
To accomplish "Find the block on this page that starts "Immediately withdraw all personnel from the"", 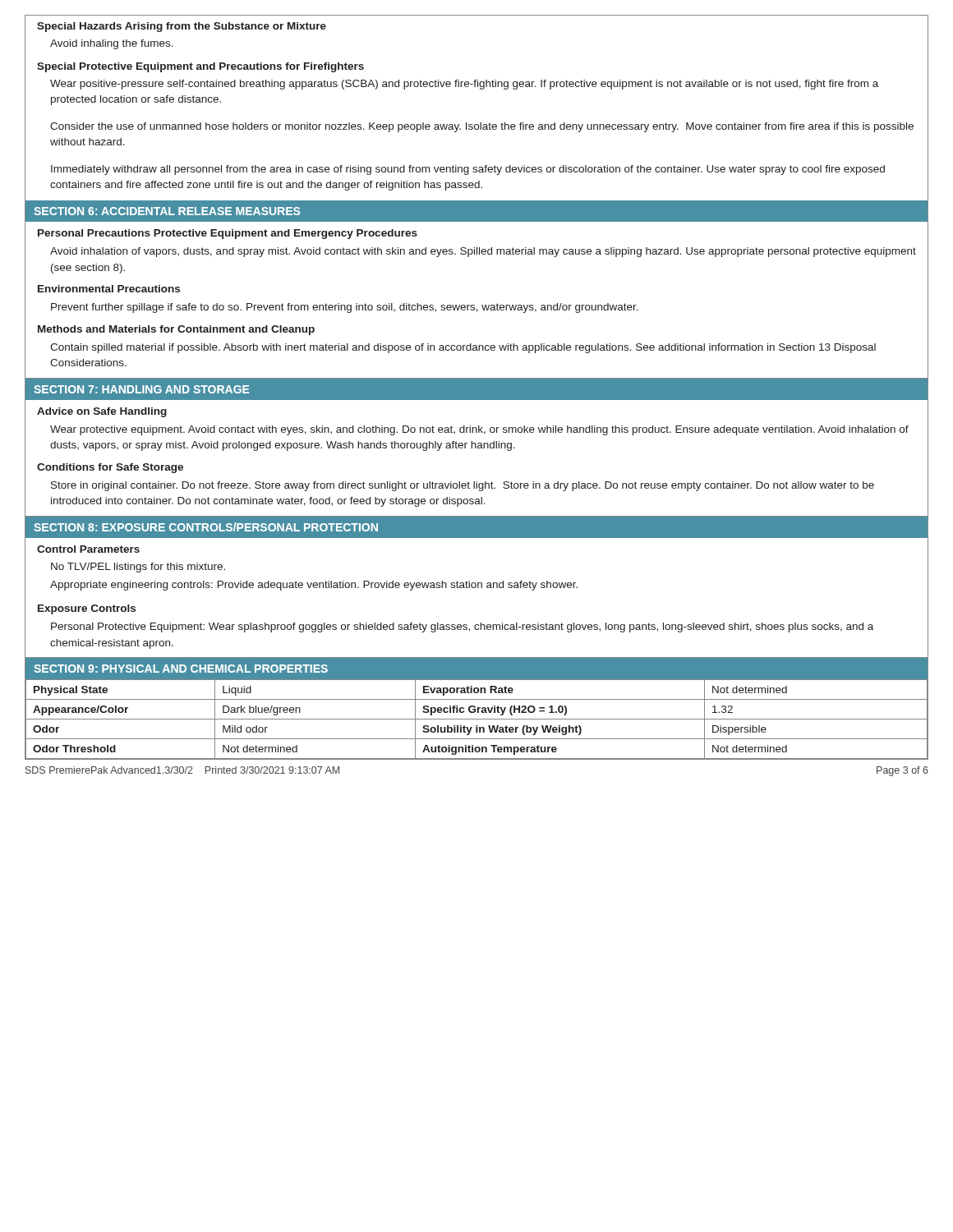I will pos(468,177).
